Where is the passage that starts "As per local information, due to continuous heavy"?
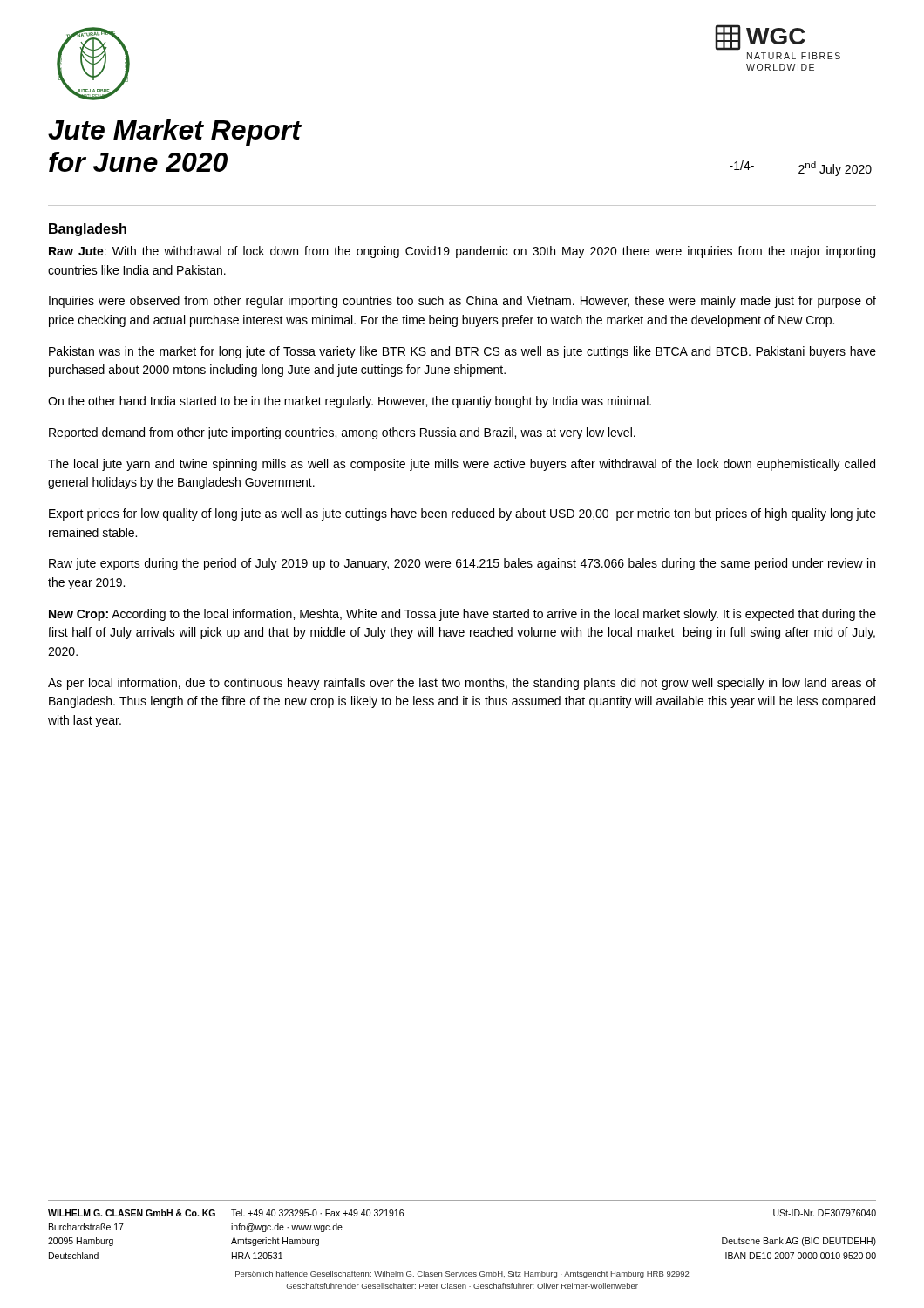 [x=462, y=701]
